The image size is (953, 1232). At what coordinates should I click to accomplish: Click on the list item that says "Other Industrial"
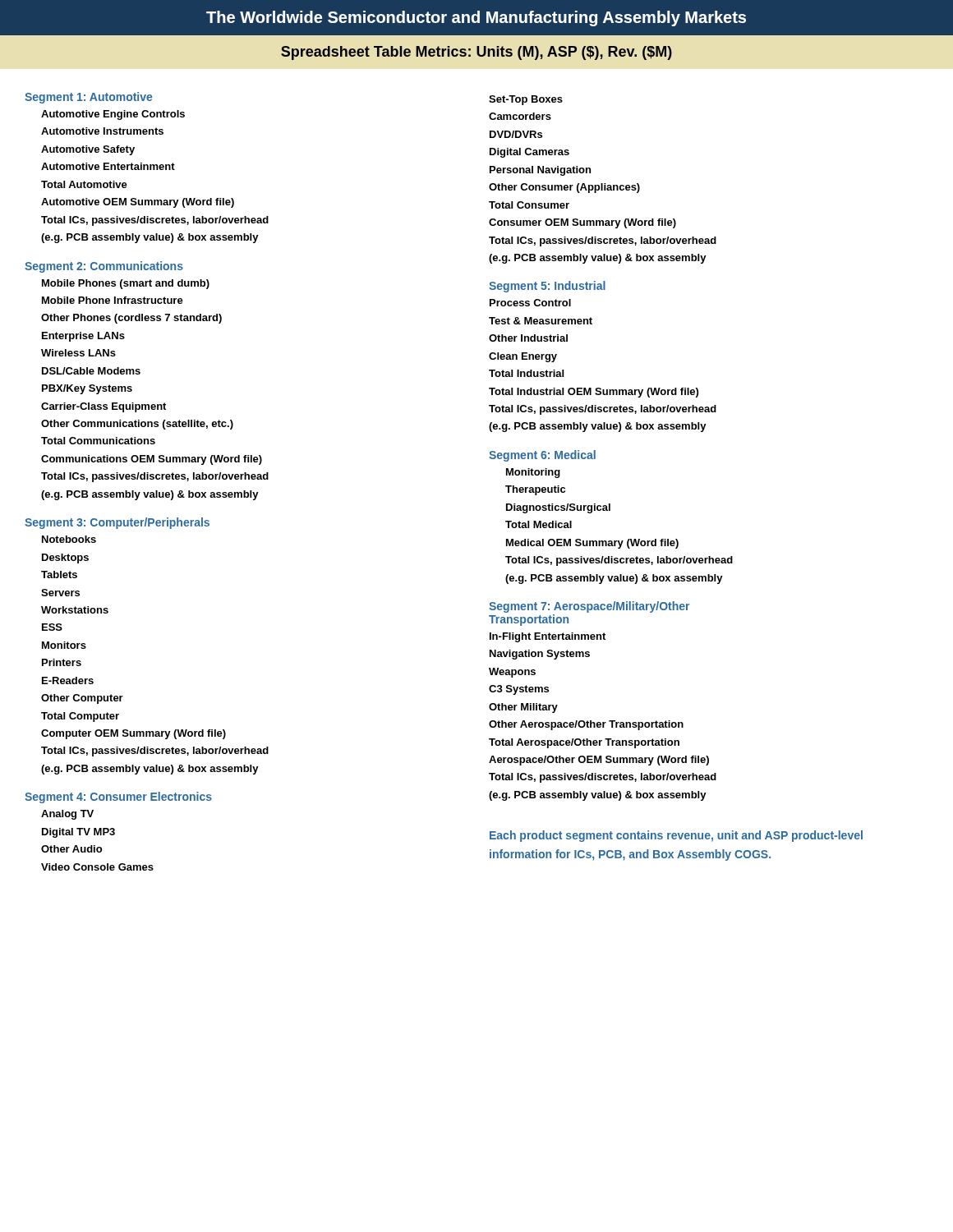click(x=529, y=338)
